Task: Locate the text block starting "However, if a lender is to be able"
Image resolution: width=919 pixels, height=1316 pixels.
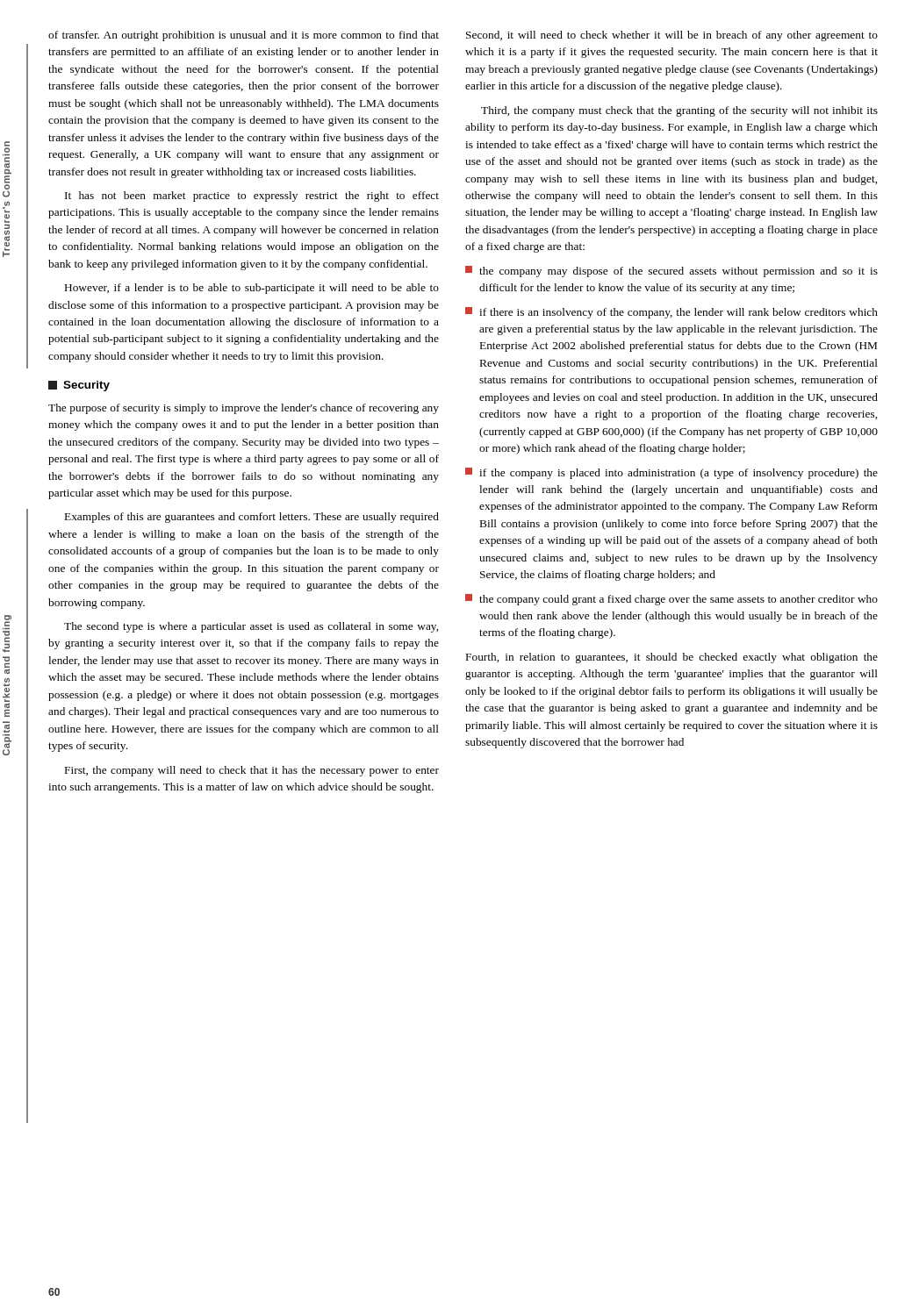Action: [244, 322]
